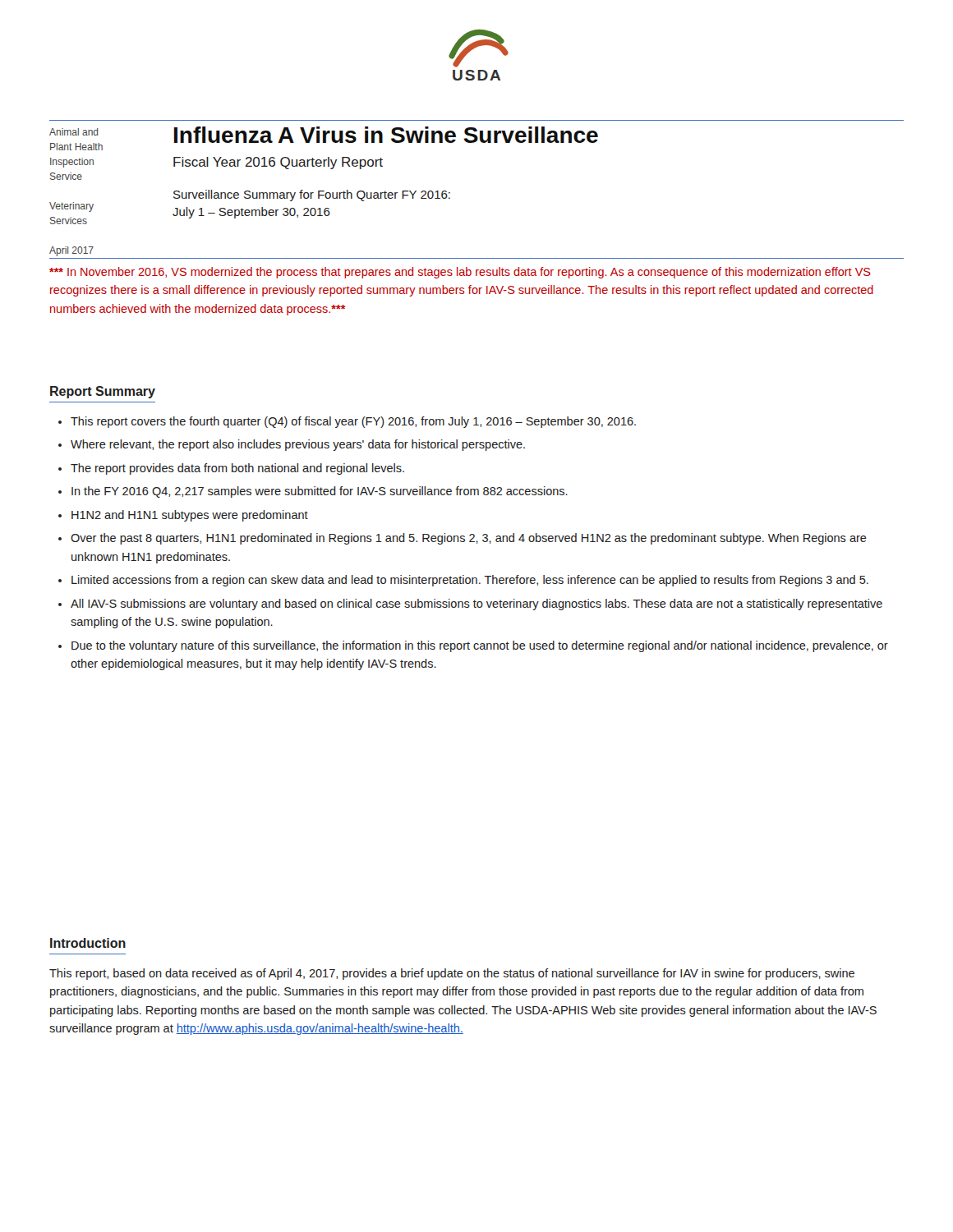This screenshot has width=953, height=1232.
Task: Select the title
Action: coord(538,135)
